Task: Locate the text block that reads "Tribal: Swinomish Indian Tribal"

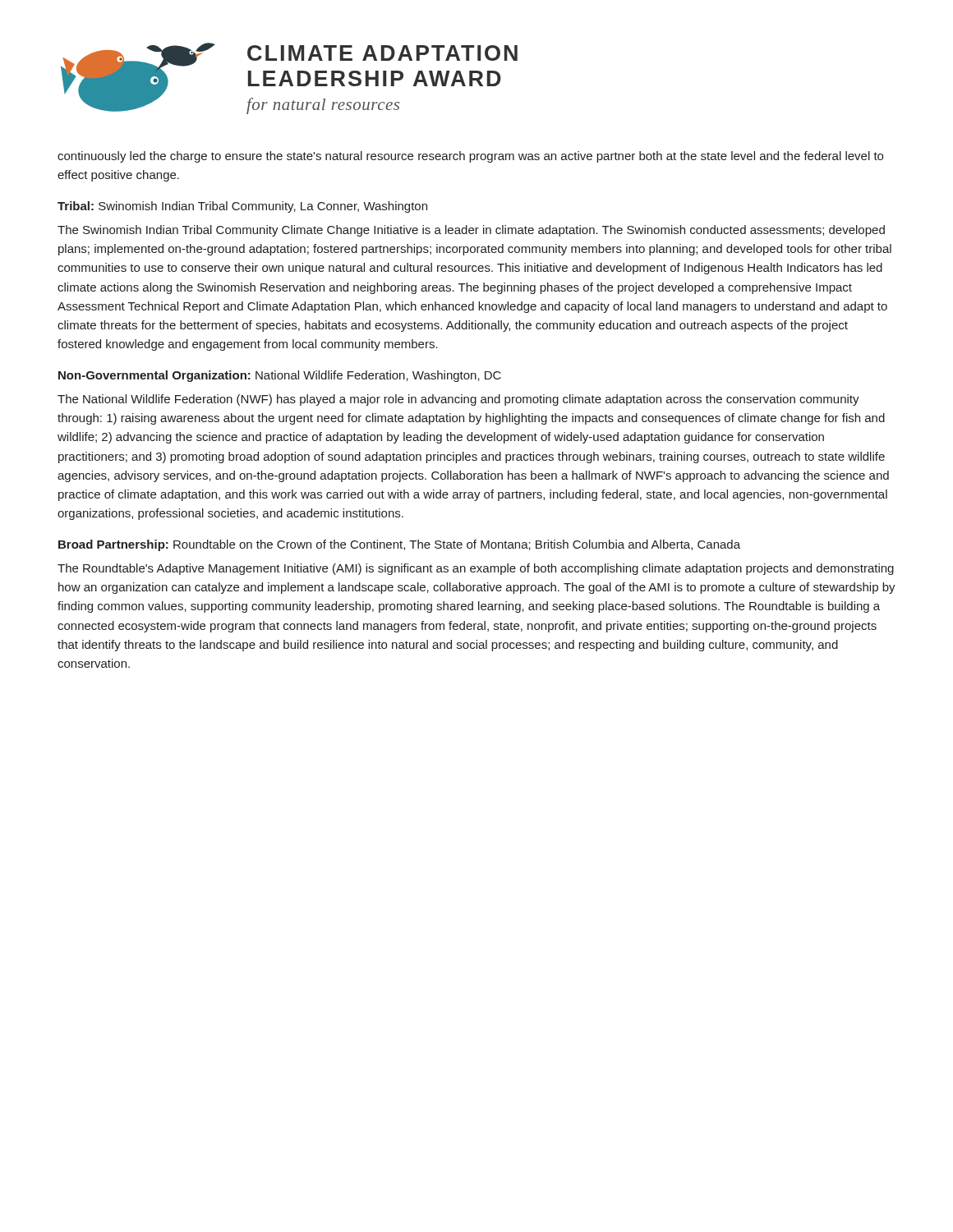Action: pos(243,205)
